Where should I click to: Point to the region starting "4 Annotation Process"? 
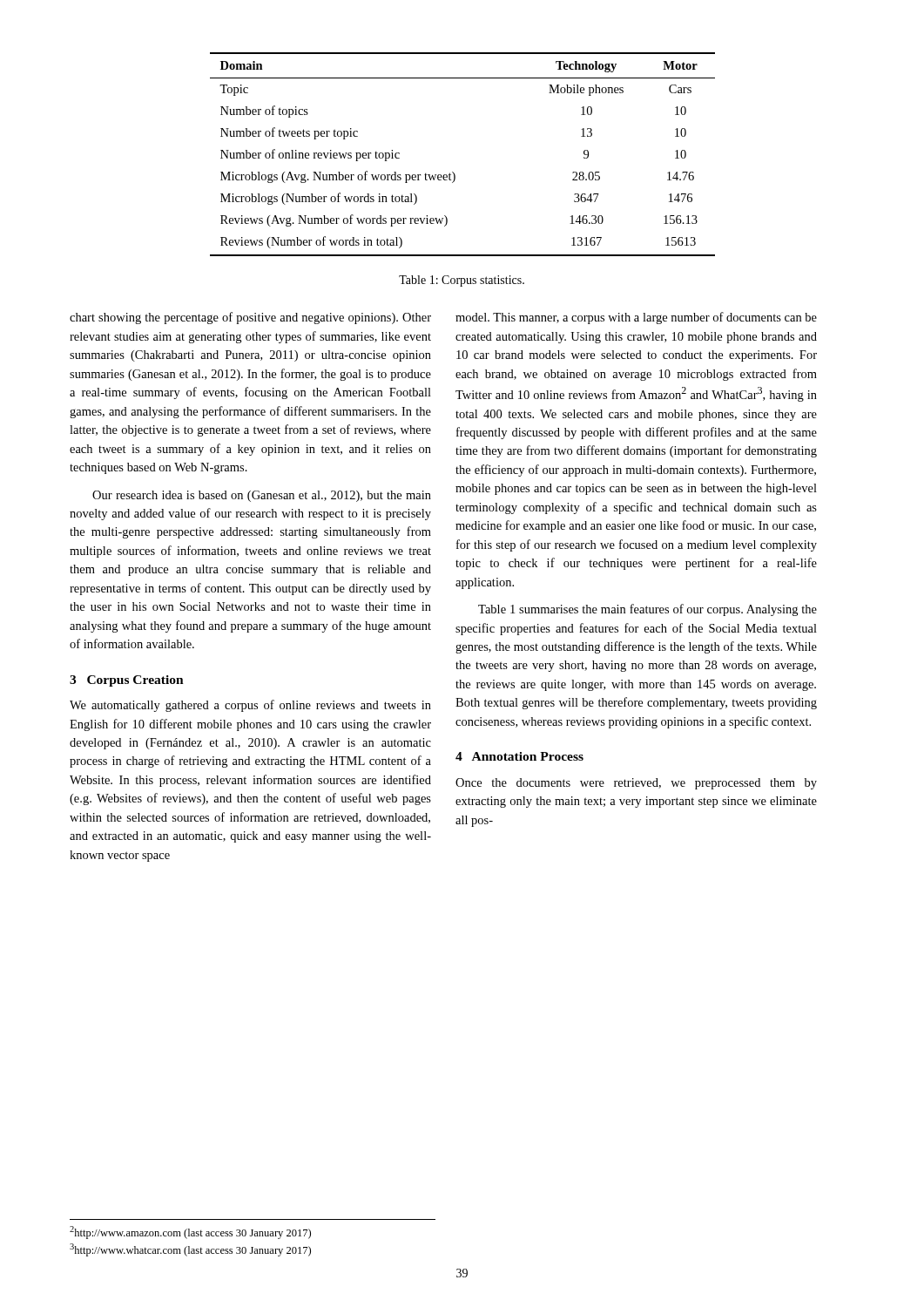pyautogui.click(x=519, y=756)
